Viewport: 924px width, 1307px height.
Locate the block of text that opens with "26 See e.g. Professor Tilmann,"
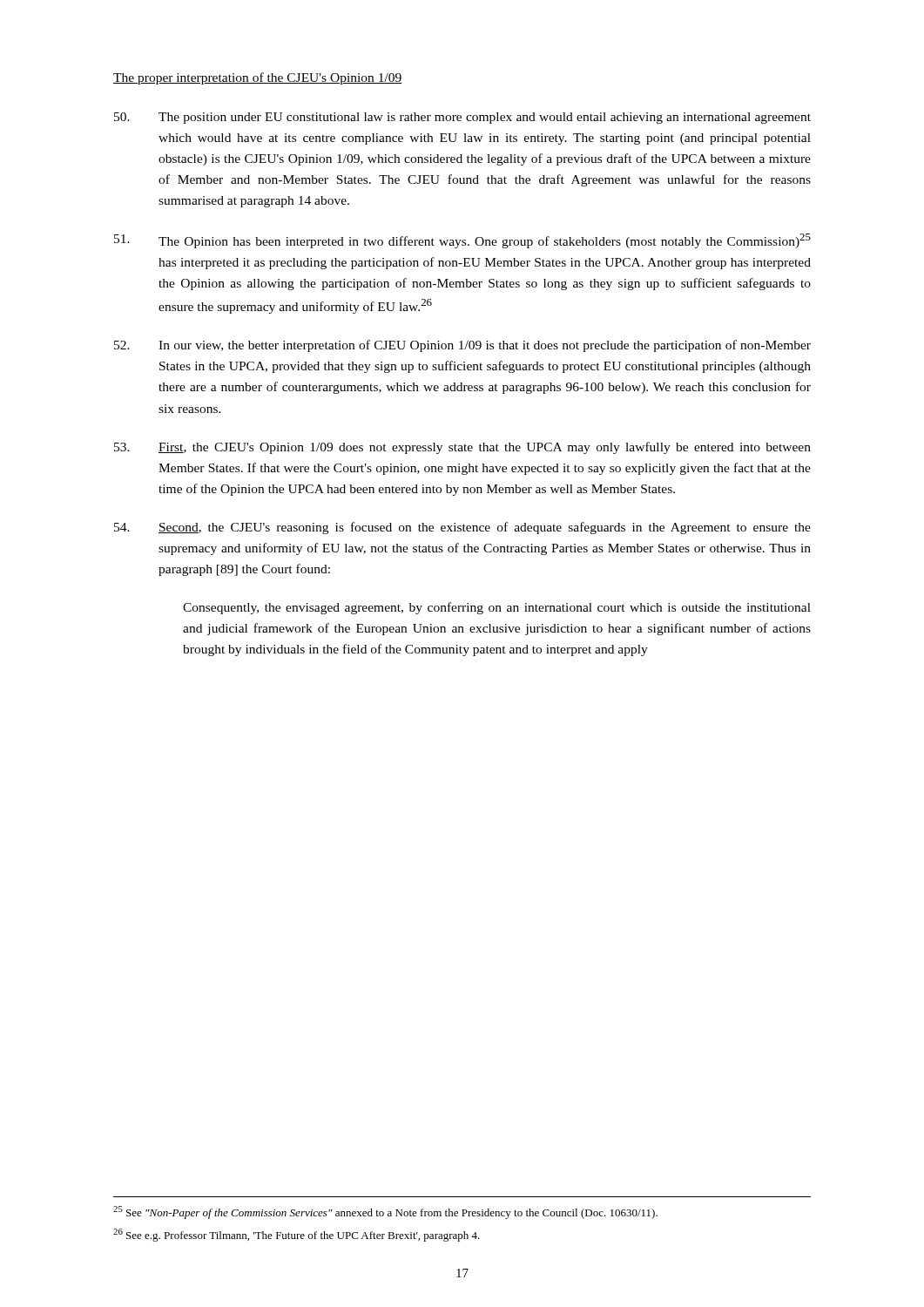297,1234
